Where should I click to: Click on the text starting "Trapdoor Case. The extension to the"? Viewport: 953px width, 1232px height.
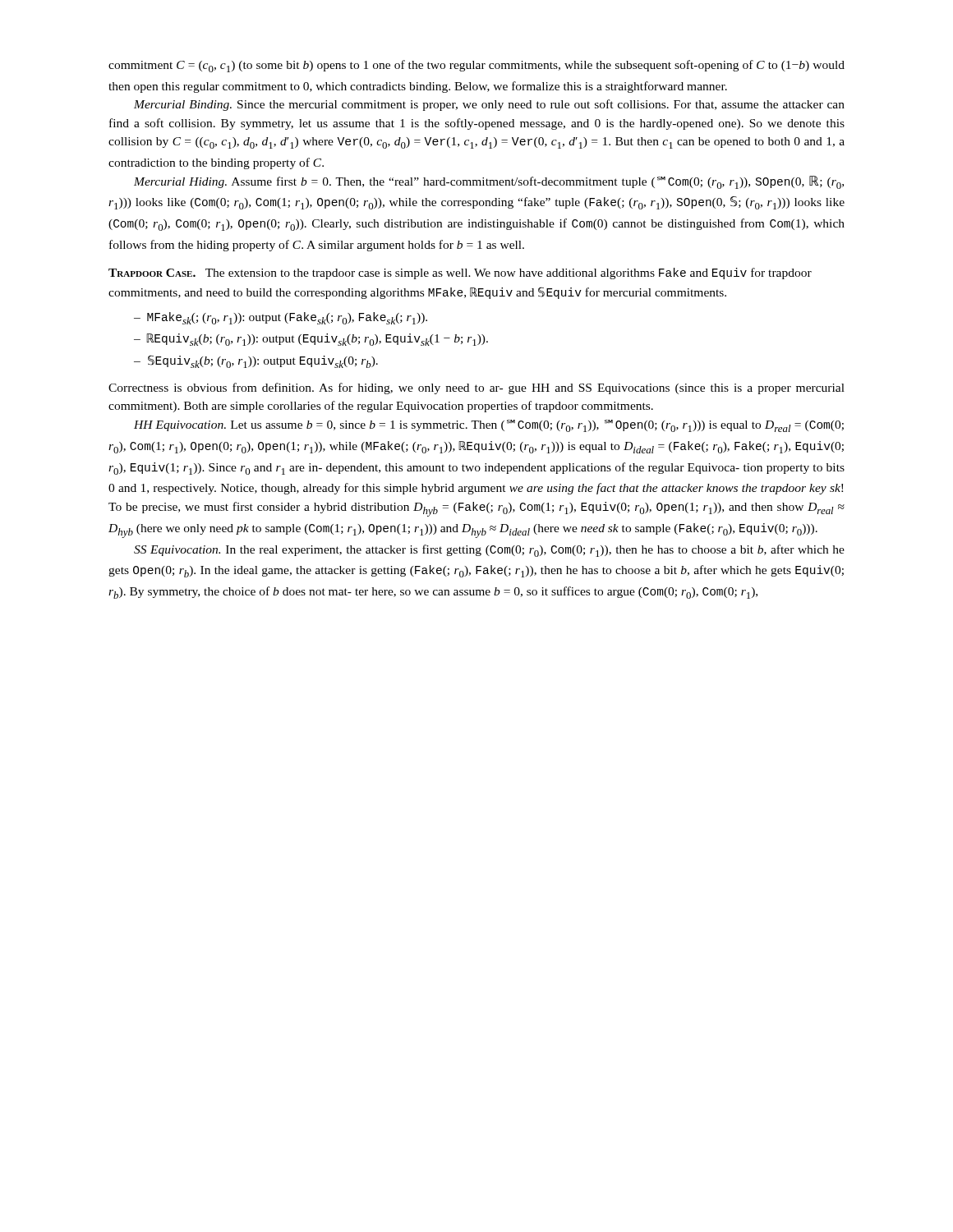coord(460,283)
